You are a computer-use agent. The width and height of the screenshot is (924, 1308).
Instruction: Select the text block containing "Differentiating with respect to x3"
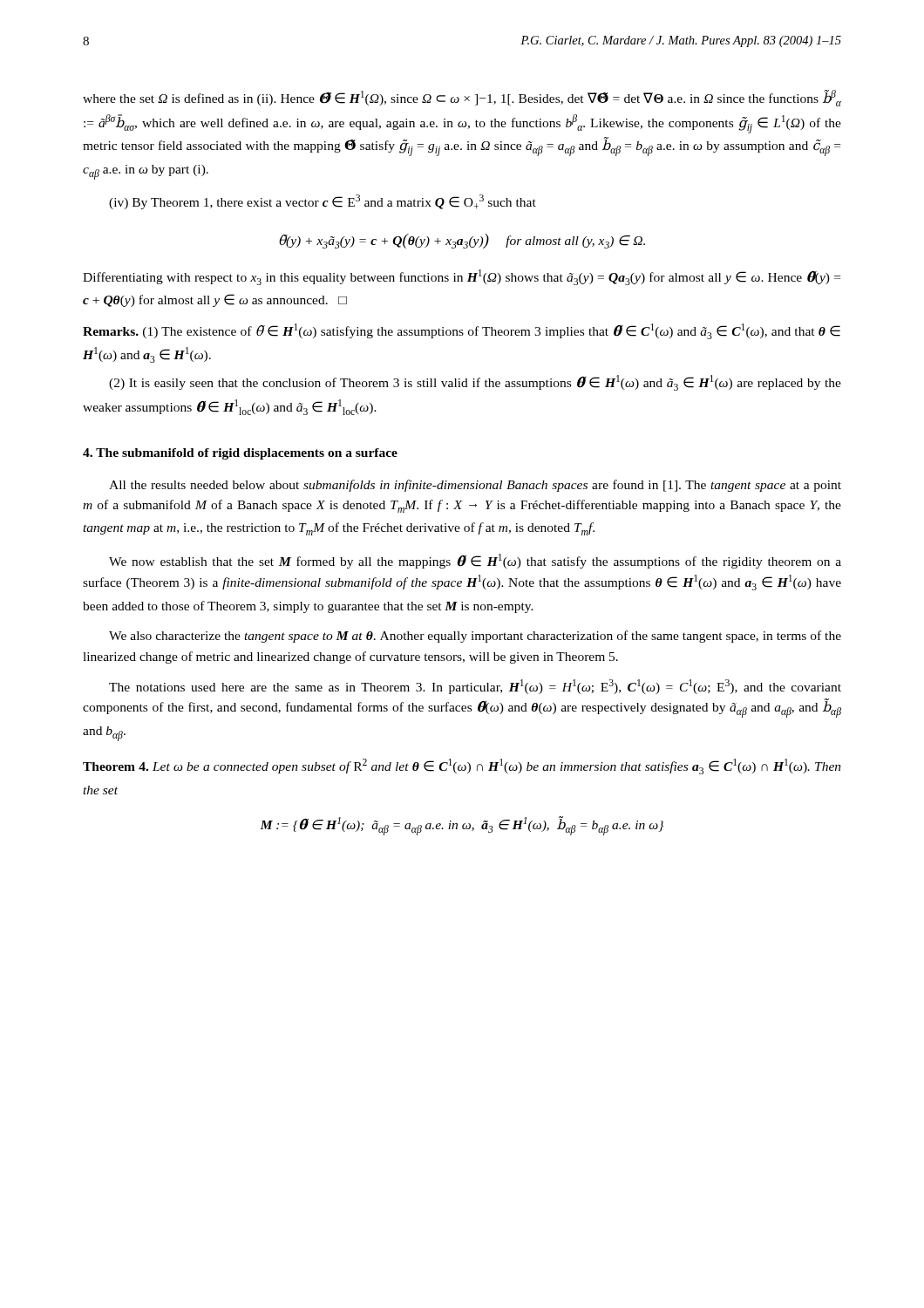[x=462, y=287]
